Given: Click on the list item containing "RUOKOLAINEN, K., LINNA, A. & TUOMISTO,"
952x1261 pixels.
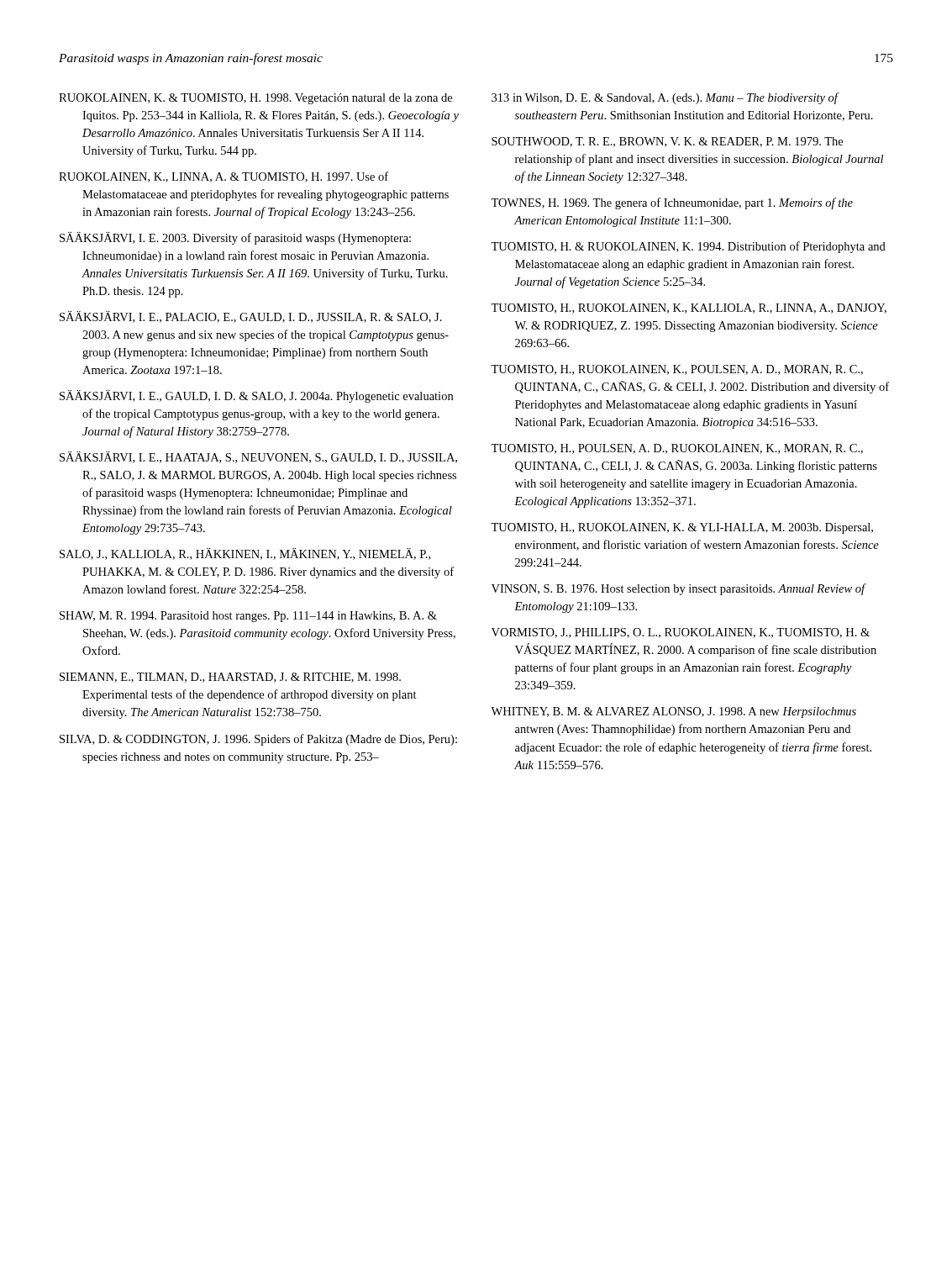Looking at the screenshot, I should click(x=254, y=194).
